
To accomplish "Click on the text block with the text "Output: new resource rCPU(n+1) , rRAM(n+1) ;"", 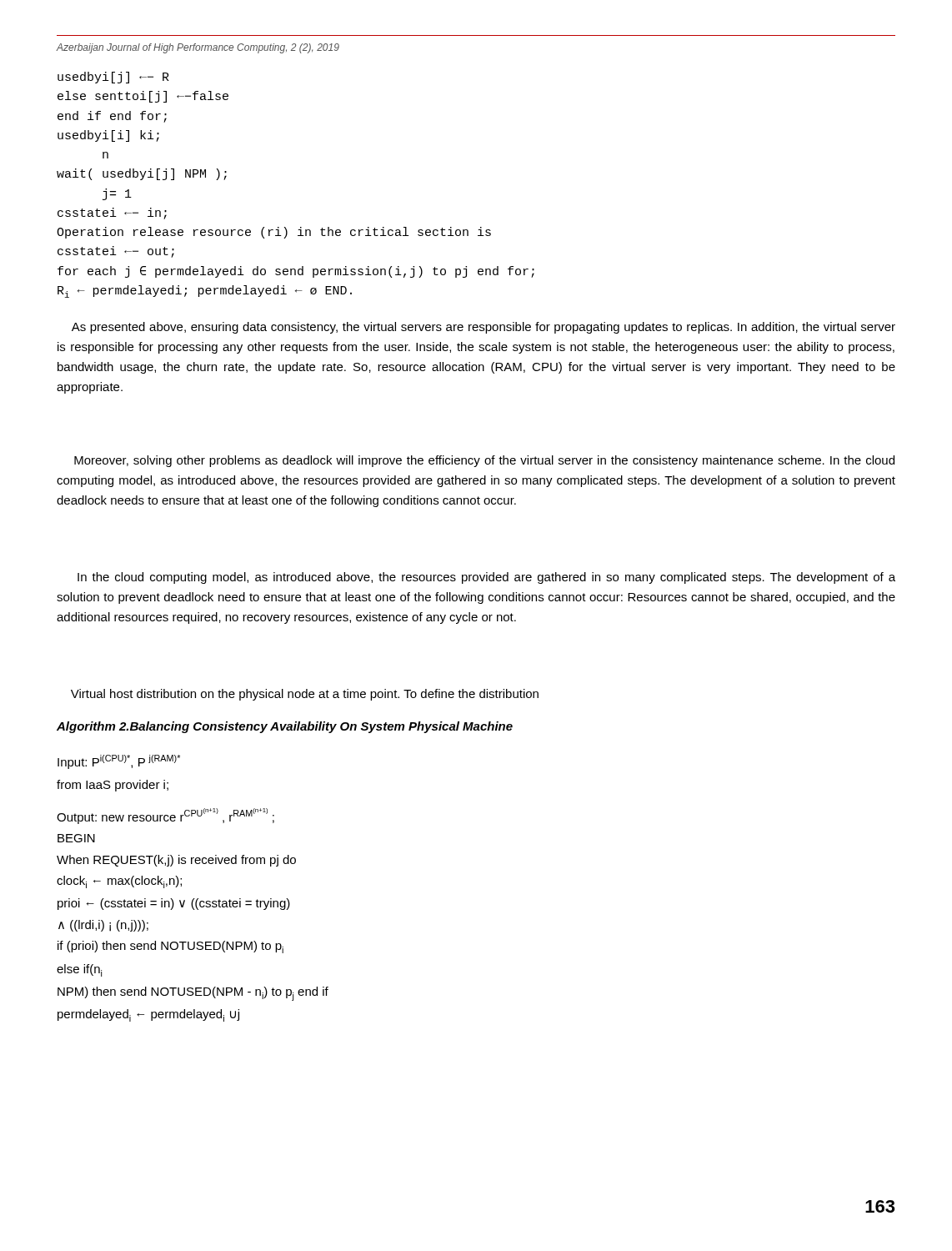I will [192, 915].
